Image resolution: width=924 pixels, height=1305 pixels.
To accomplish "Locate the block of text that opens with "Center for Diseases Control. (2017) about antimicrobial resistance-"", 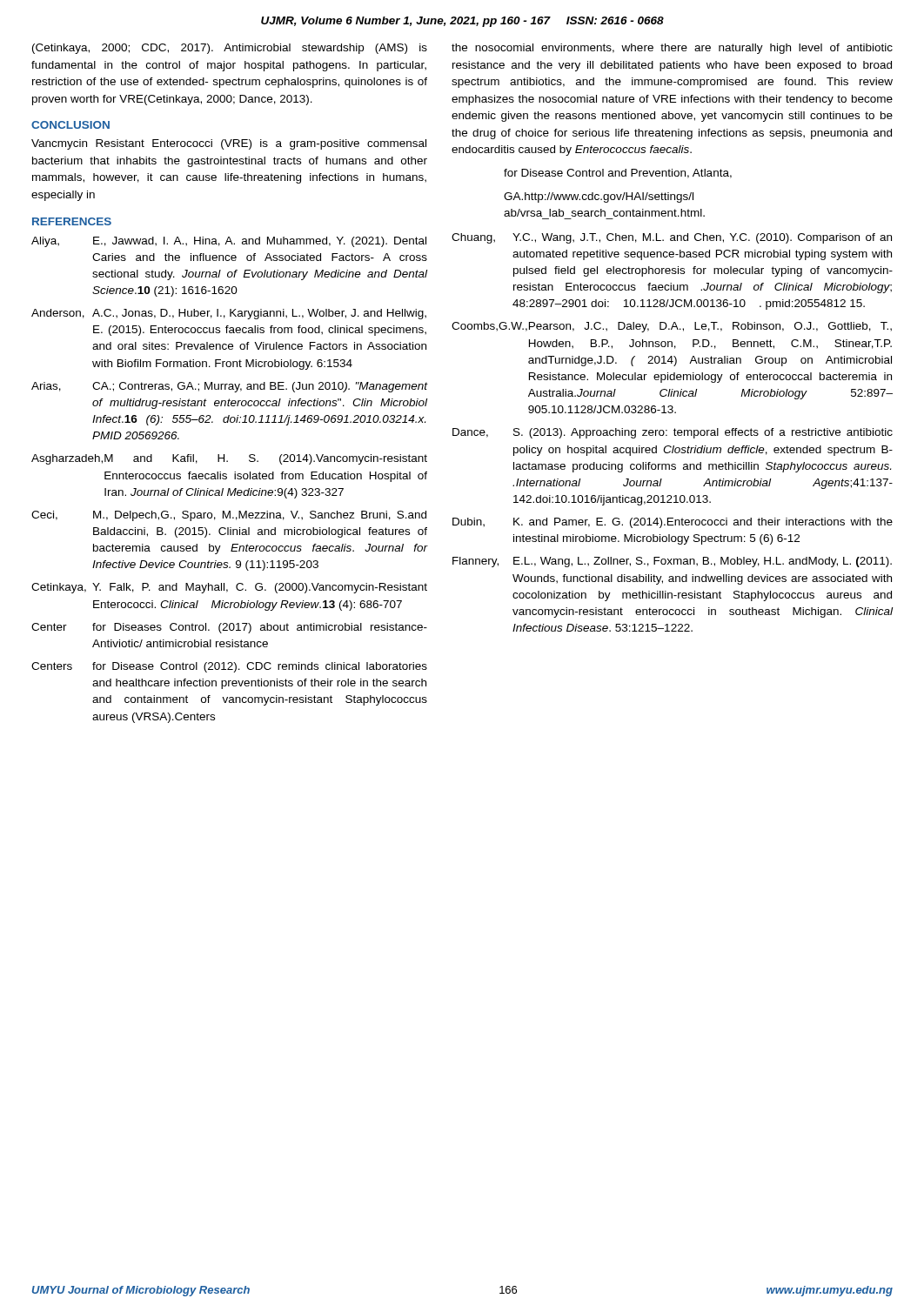I will tap(229, 635).
